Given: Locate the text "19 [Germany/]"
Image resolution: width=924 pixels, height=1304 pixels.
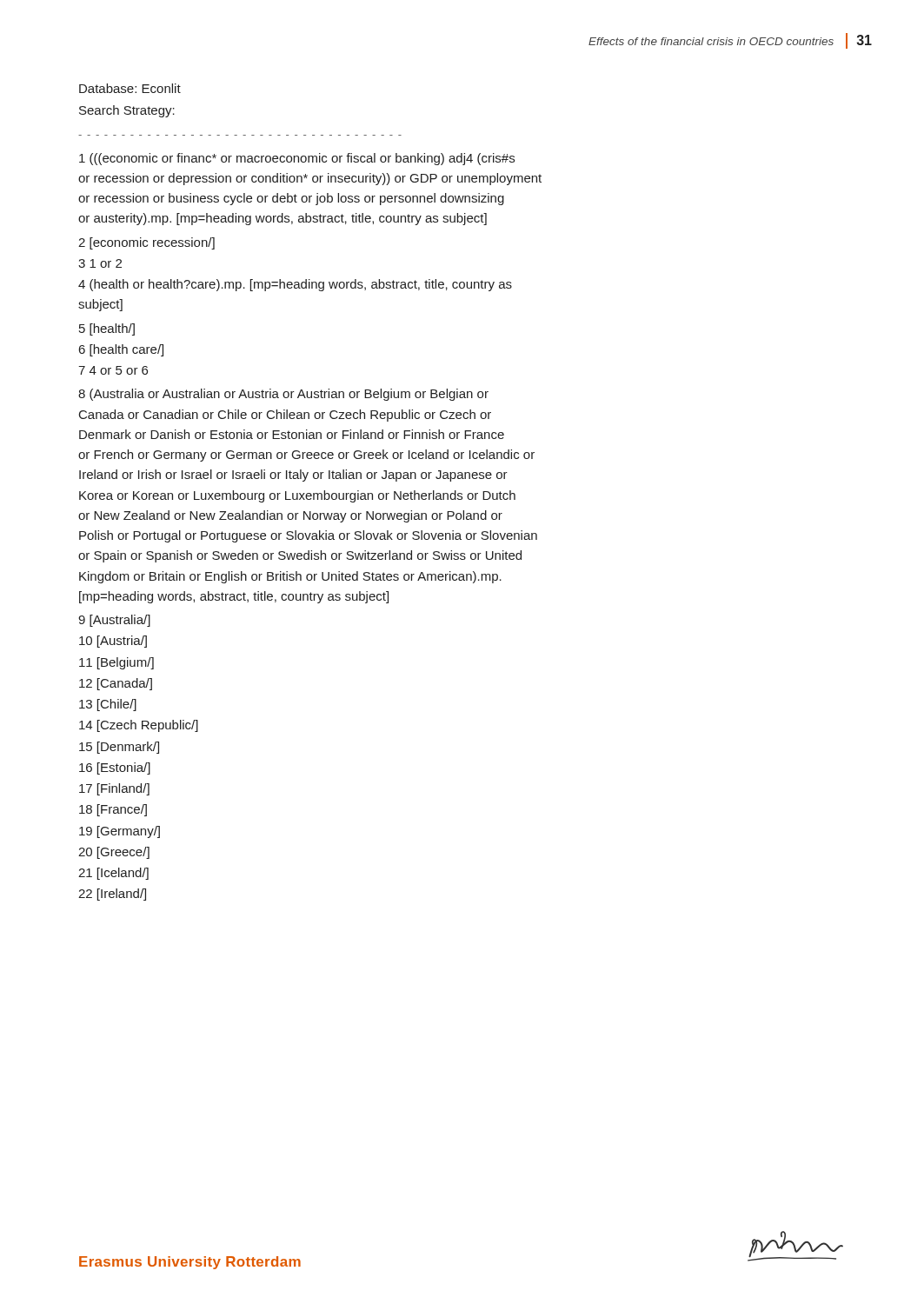Looking at the screenshot, I should coord(120,830).
